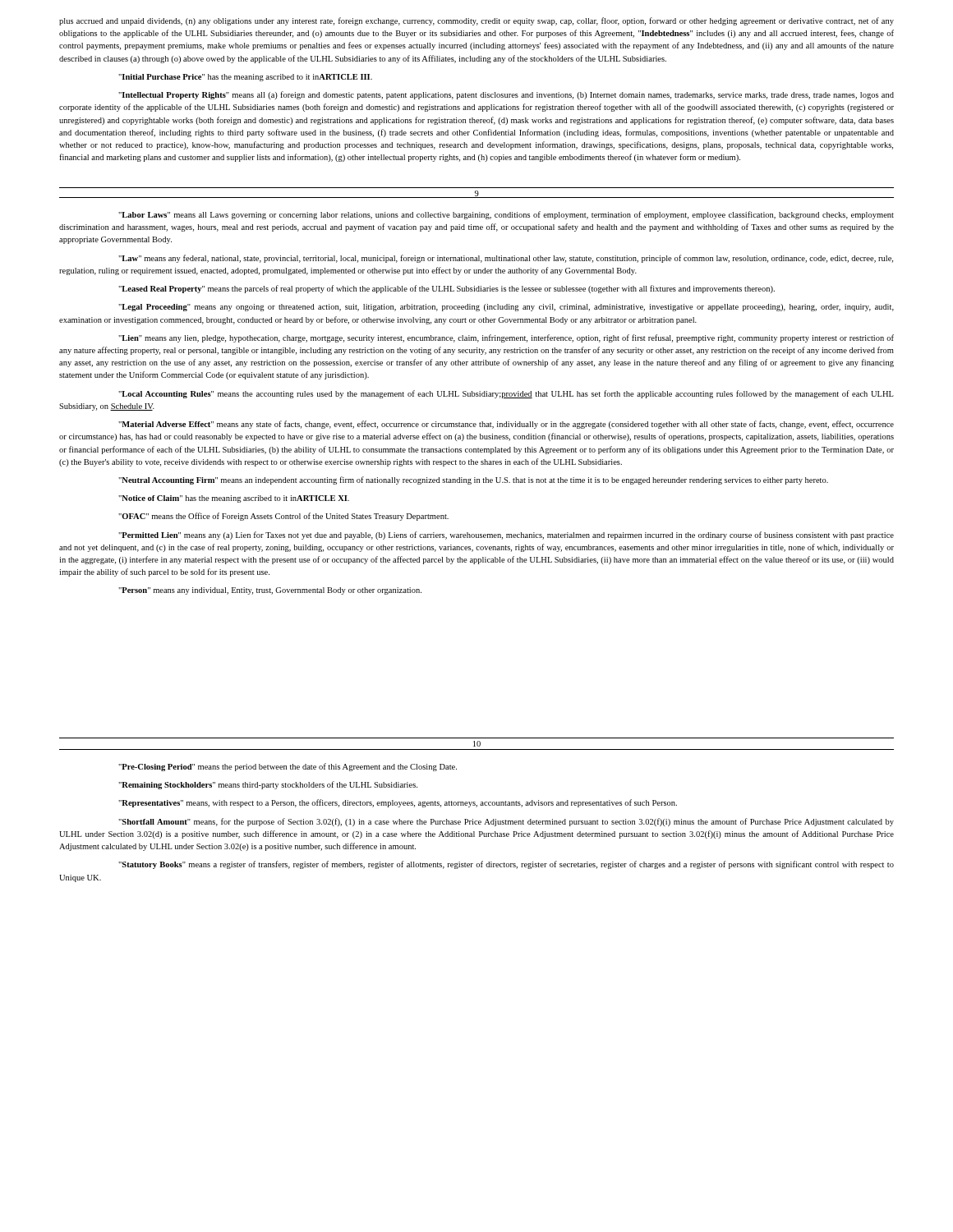Select the text block with the text ""OFAC" means the"
Screen dimensions: 1232x953
pos(283,517)
